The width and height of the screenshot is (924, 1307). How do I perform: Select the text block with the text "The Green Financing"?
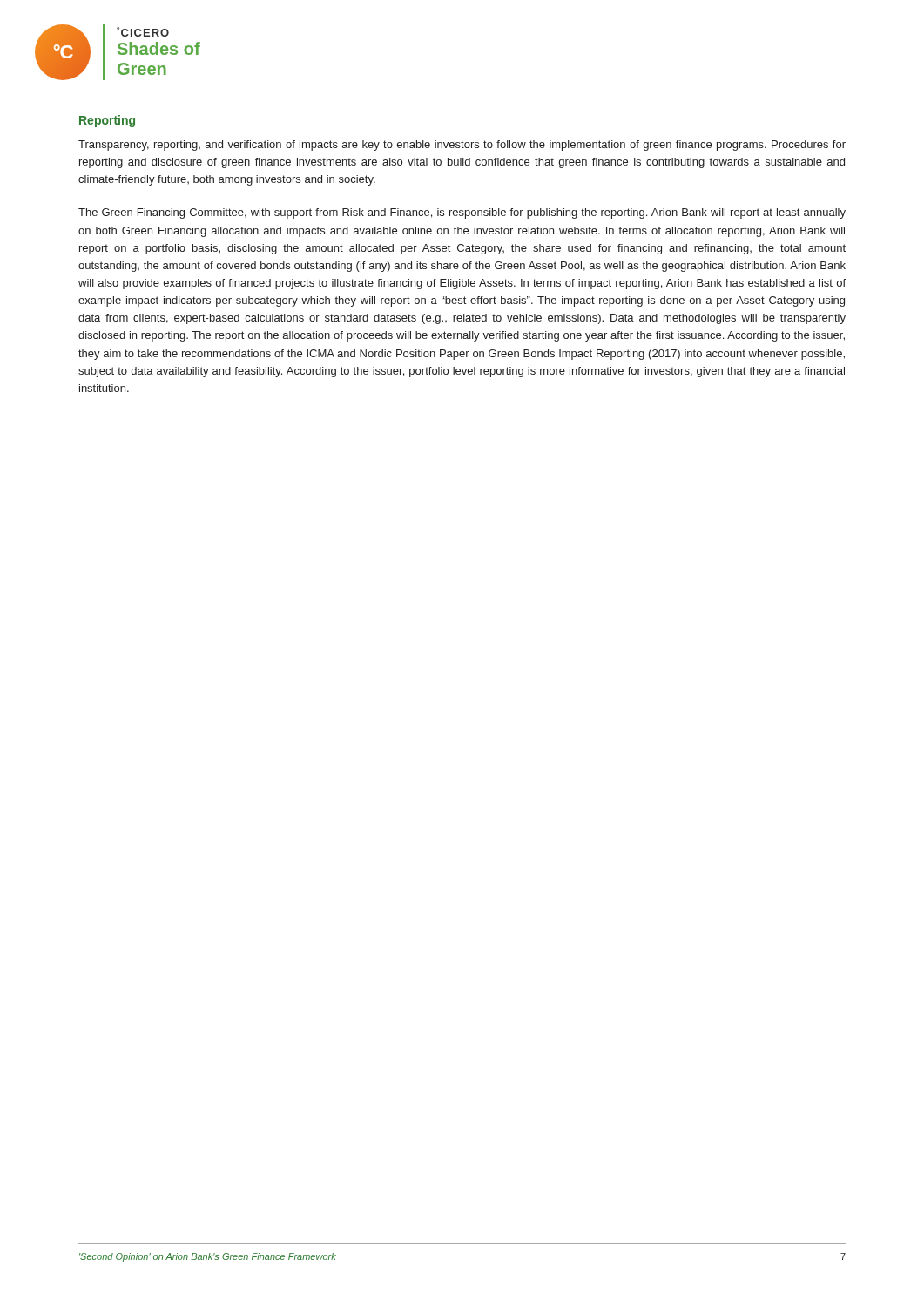tap(462, 300)
